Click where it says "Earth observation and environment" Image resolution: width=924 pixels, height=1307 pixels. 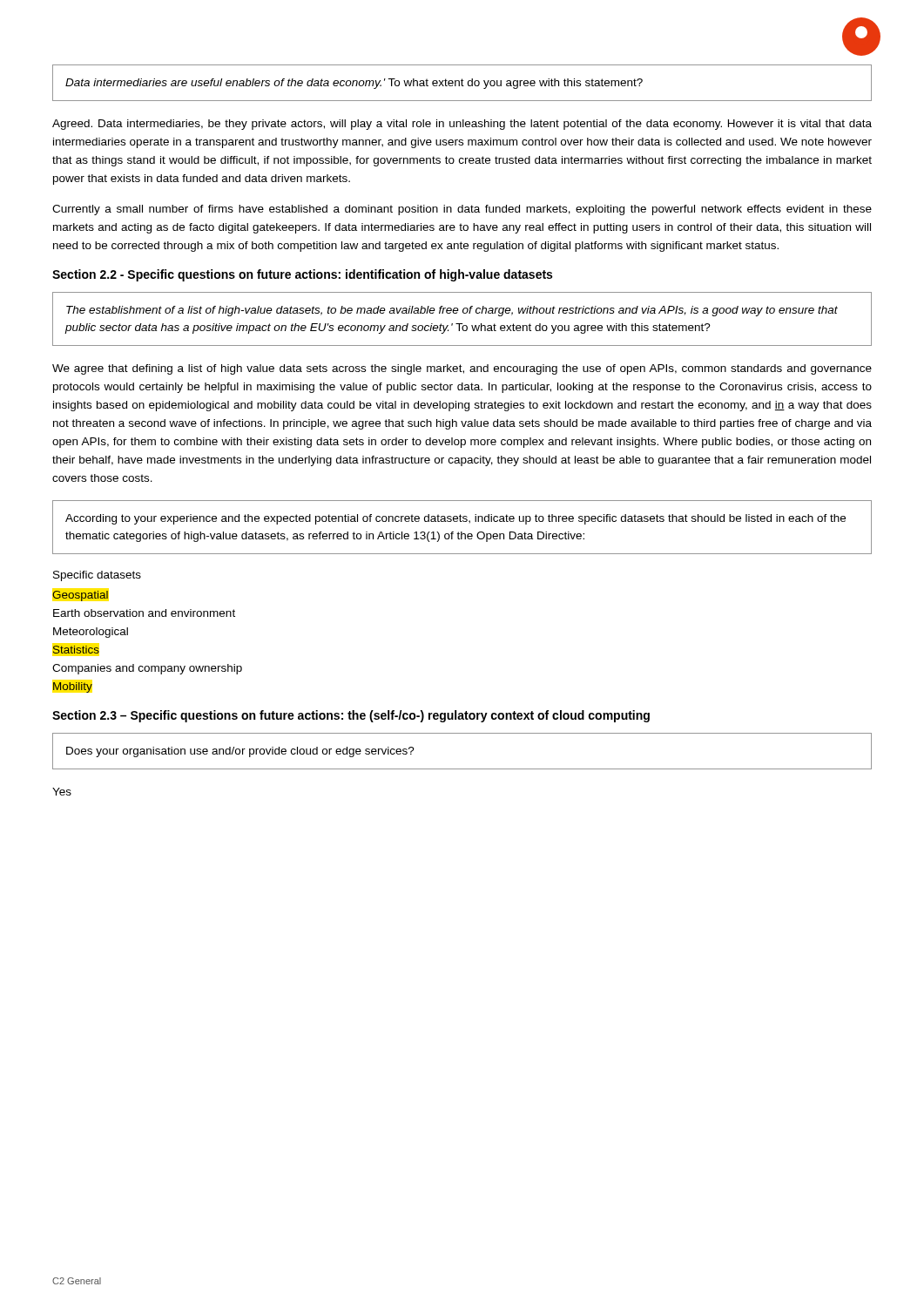144,613
